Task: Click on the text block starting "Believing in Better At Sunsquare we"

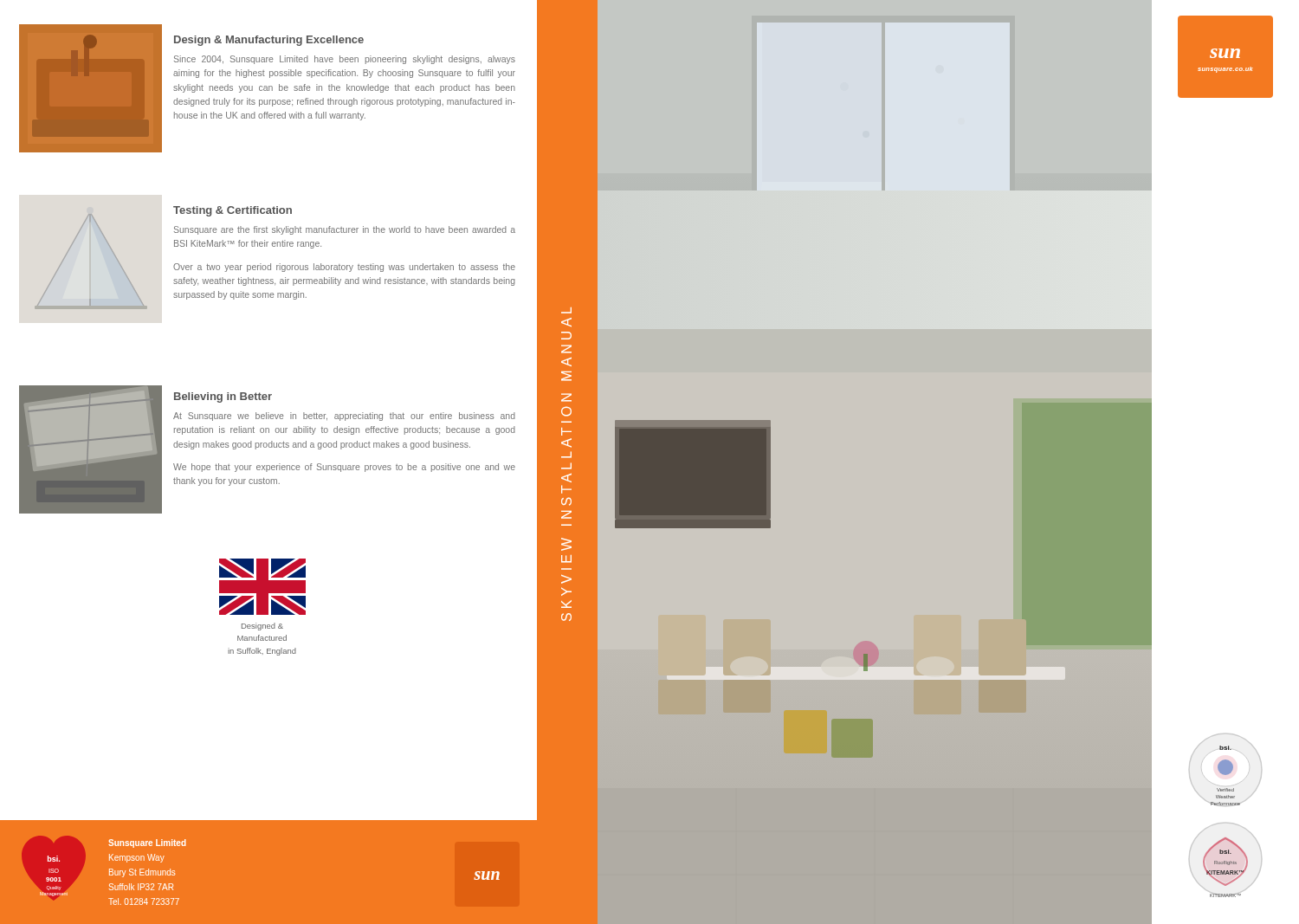Action: (x=344, y=439)
